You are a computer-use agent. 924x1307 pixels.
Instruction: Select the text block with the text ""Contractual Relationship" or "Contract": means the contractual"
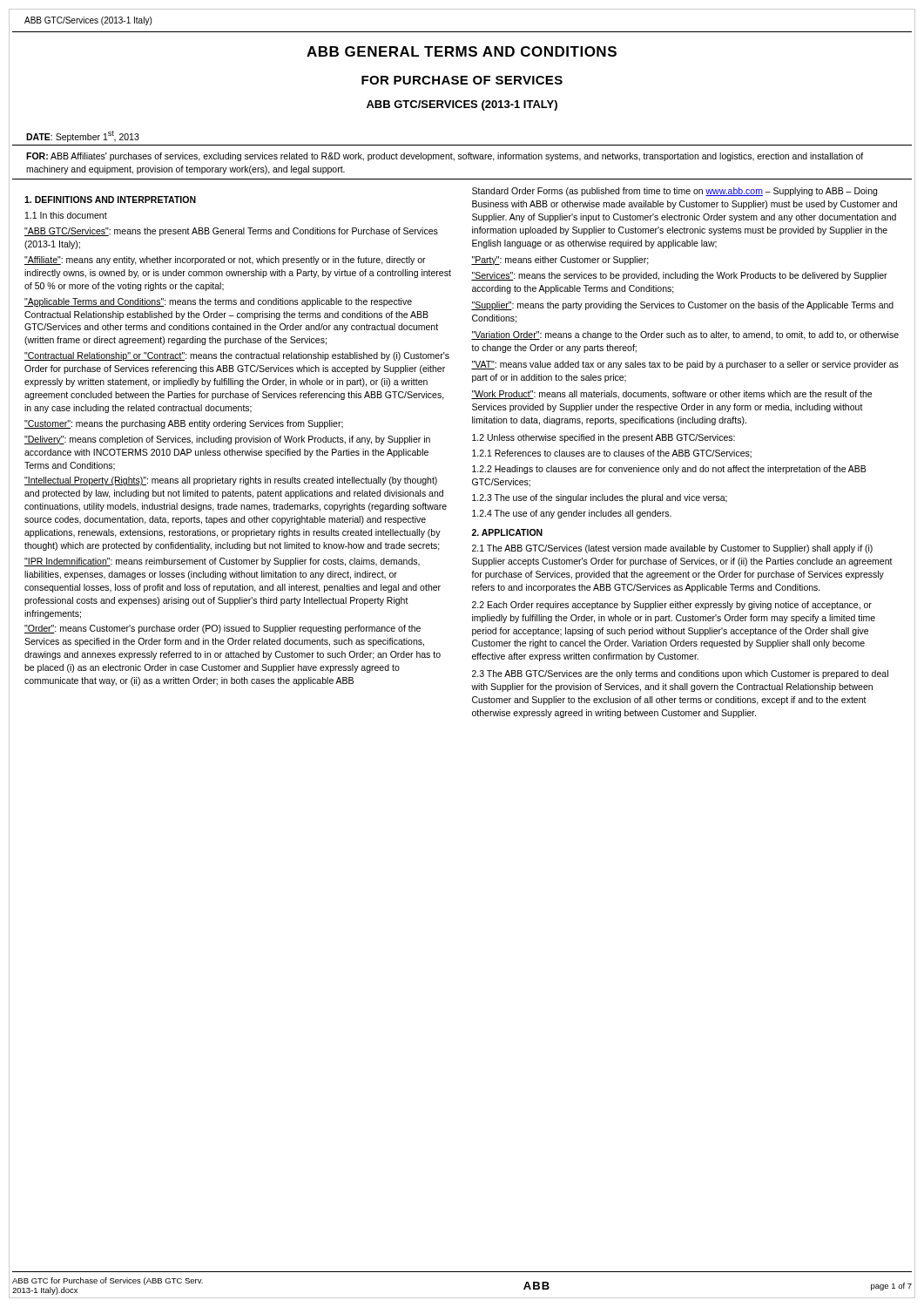[237, 382]
